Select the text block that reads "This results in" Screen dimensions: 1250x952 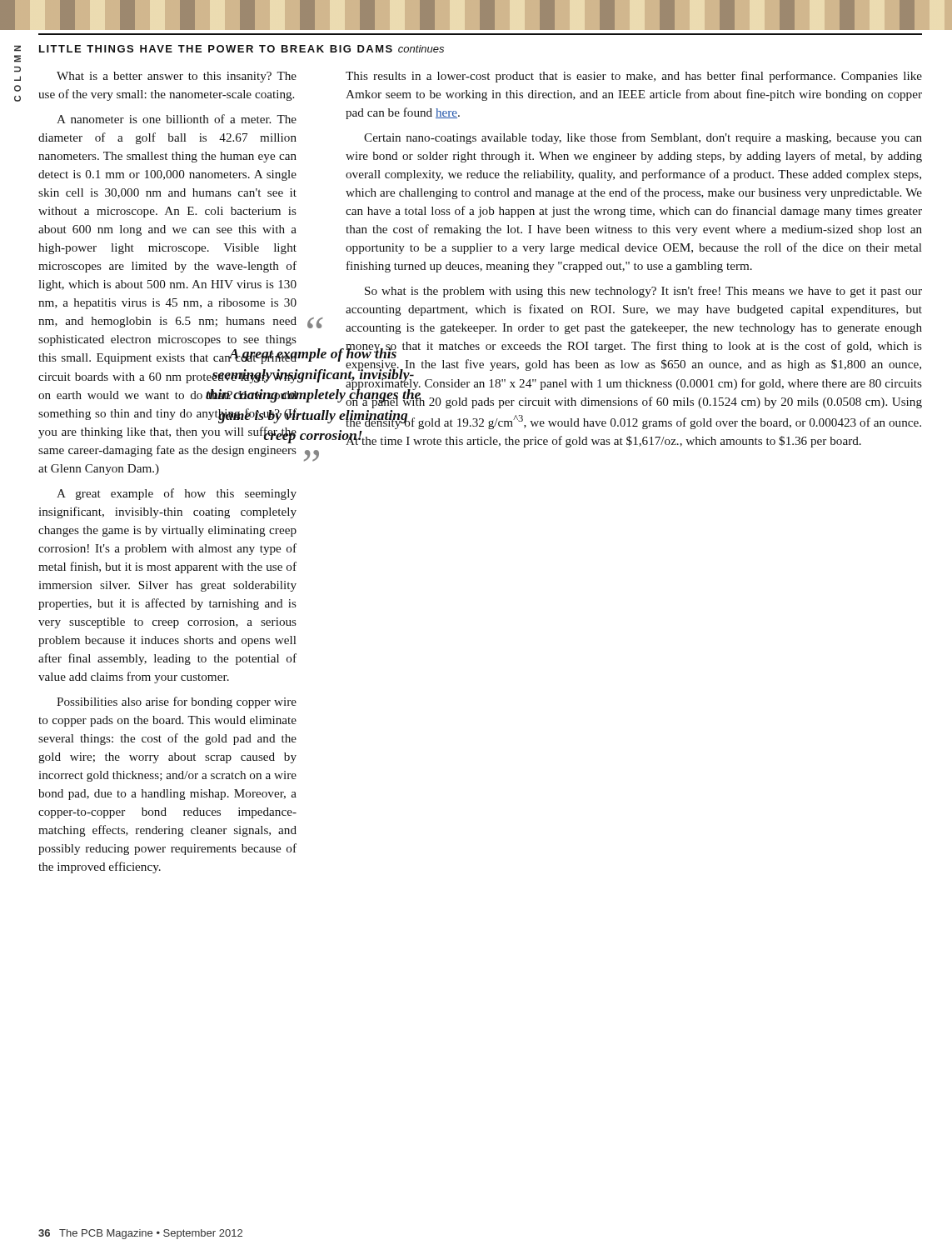pos(634,258)
